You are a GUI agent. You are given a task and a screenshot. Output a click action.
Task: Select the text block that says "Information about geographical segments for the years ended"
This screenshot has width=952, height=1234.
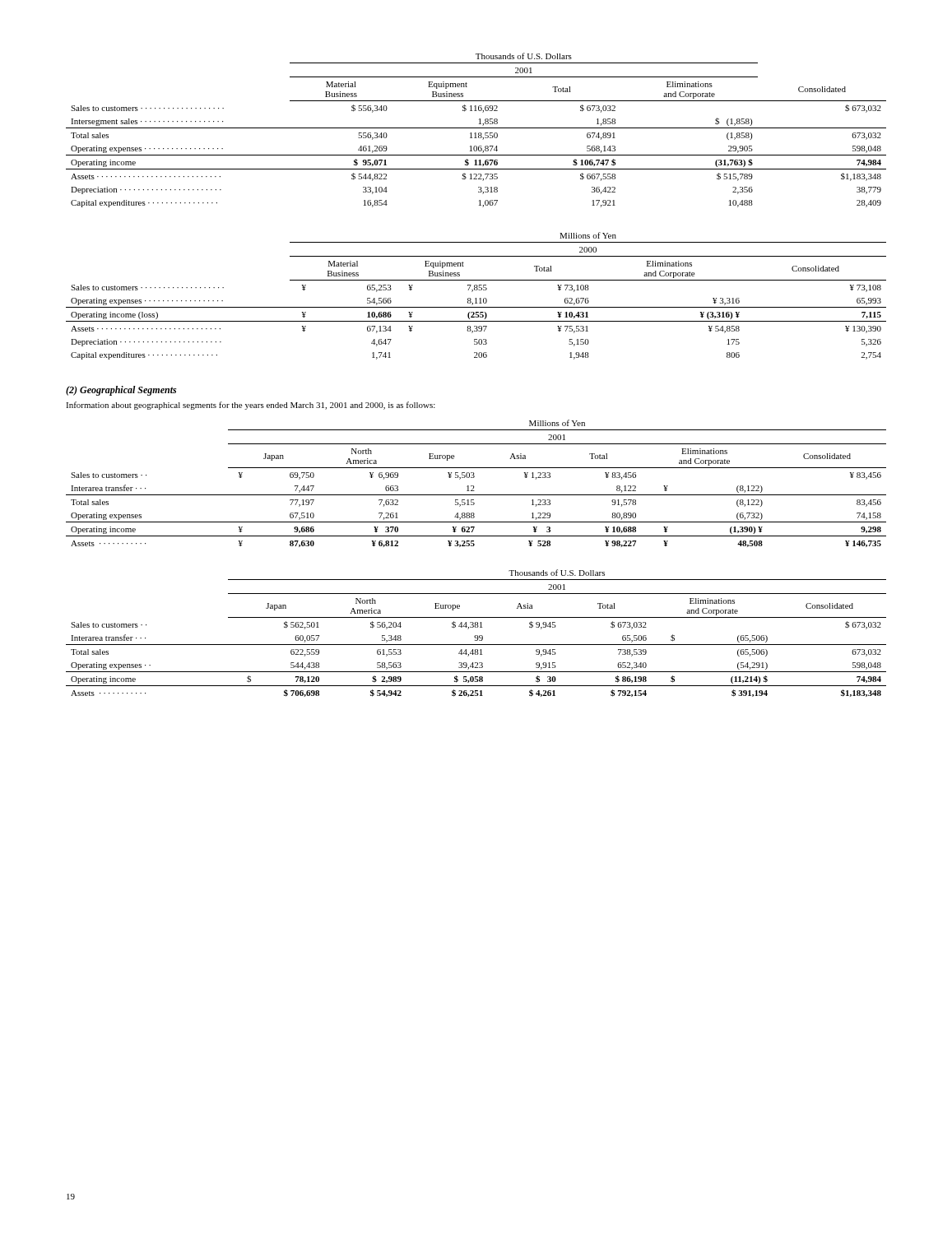pyautogui.click(x=251, y=405)
